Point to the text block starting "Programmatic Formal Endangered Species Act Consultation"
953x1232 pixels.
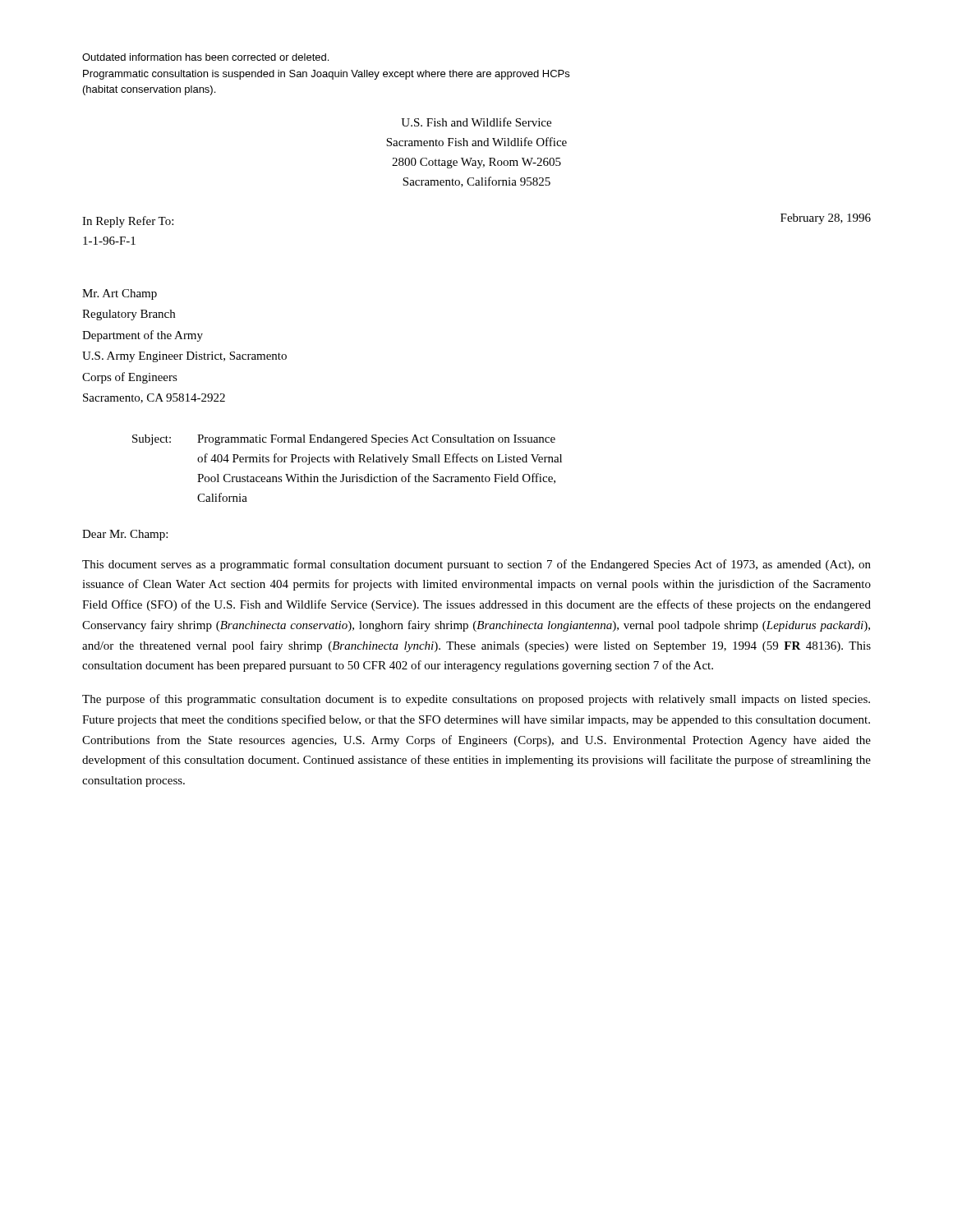click(380, 468)
